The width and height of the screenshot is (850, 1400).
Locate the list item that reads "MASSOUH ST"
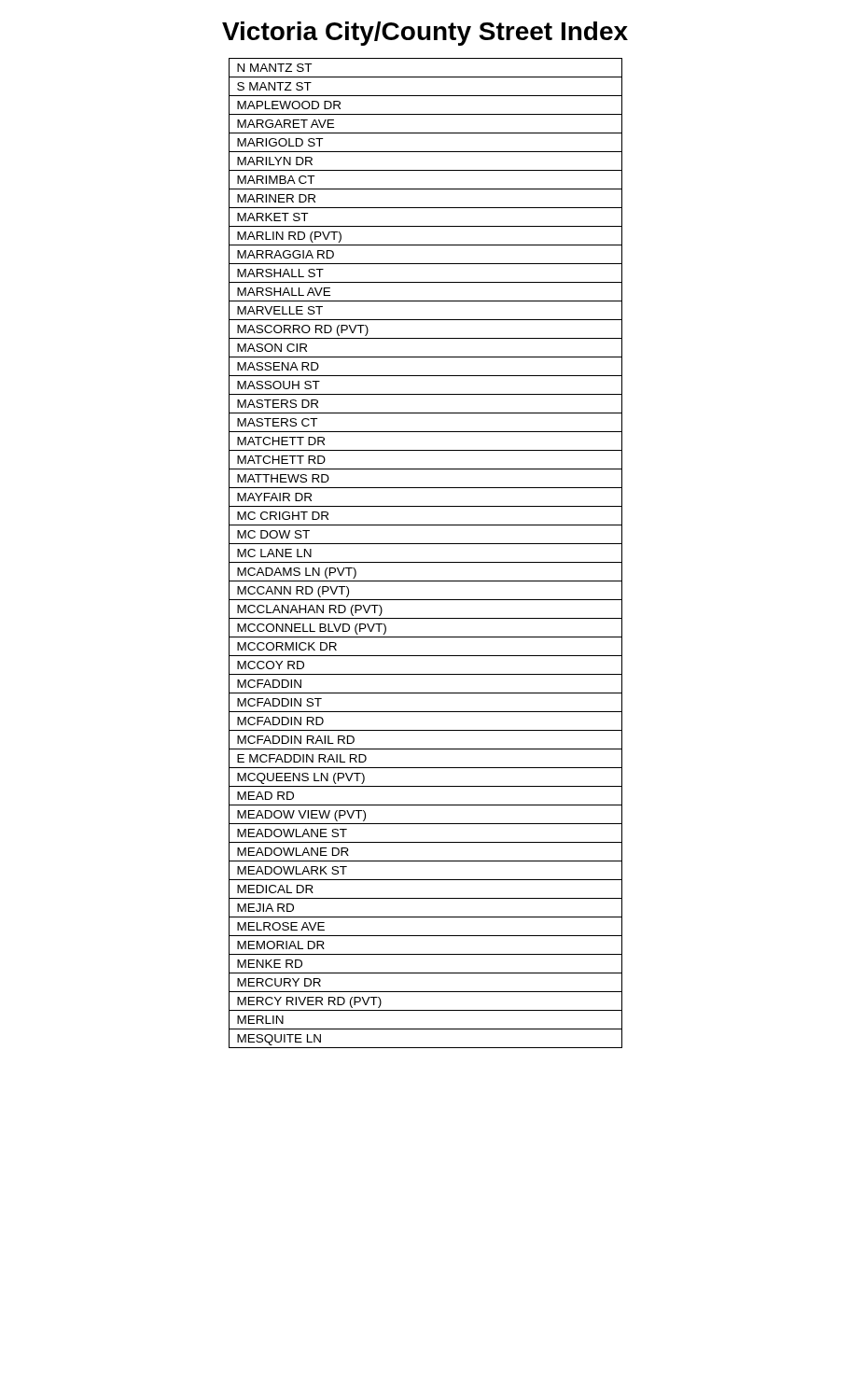(x=278, y=385)
